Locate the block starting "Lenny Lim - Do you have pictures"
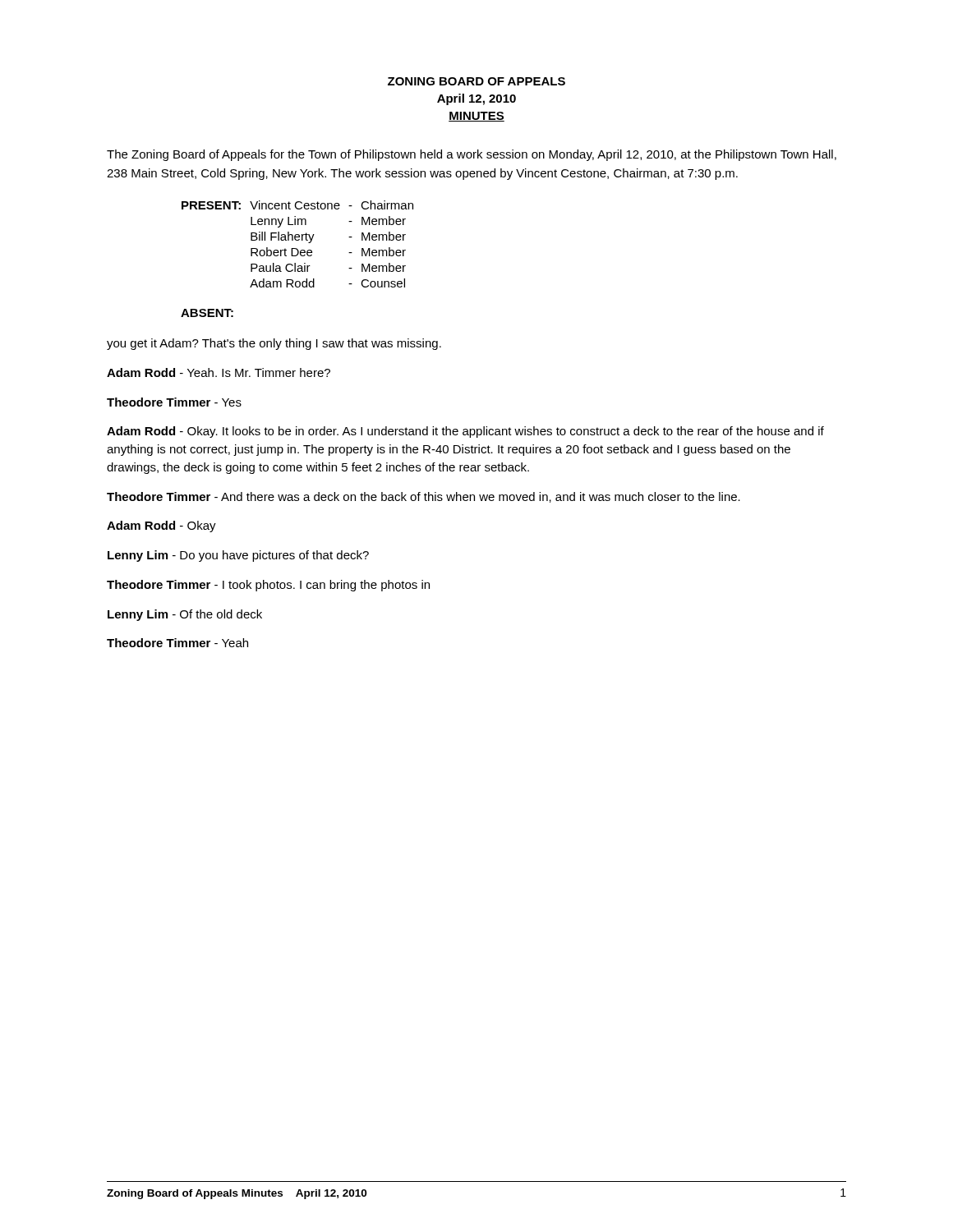This screenshot has height=1232, width=953. [x=238, y=555]
